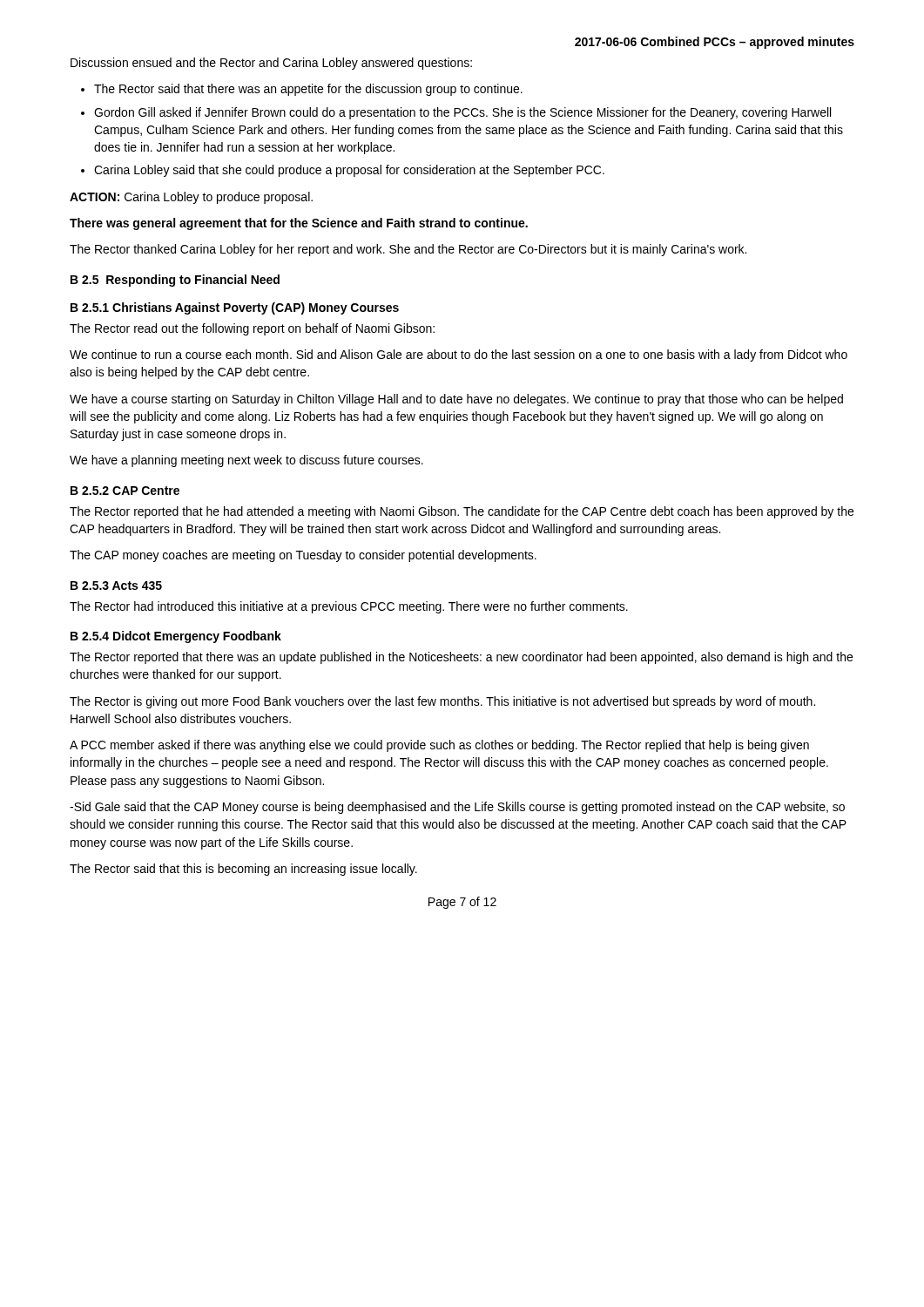
Task: Click on the text block starting "We continue to run a course"
Action: (x=462, y=364)
